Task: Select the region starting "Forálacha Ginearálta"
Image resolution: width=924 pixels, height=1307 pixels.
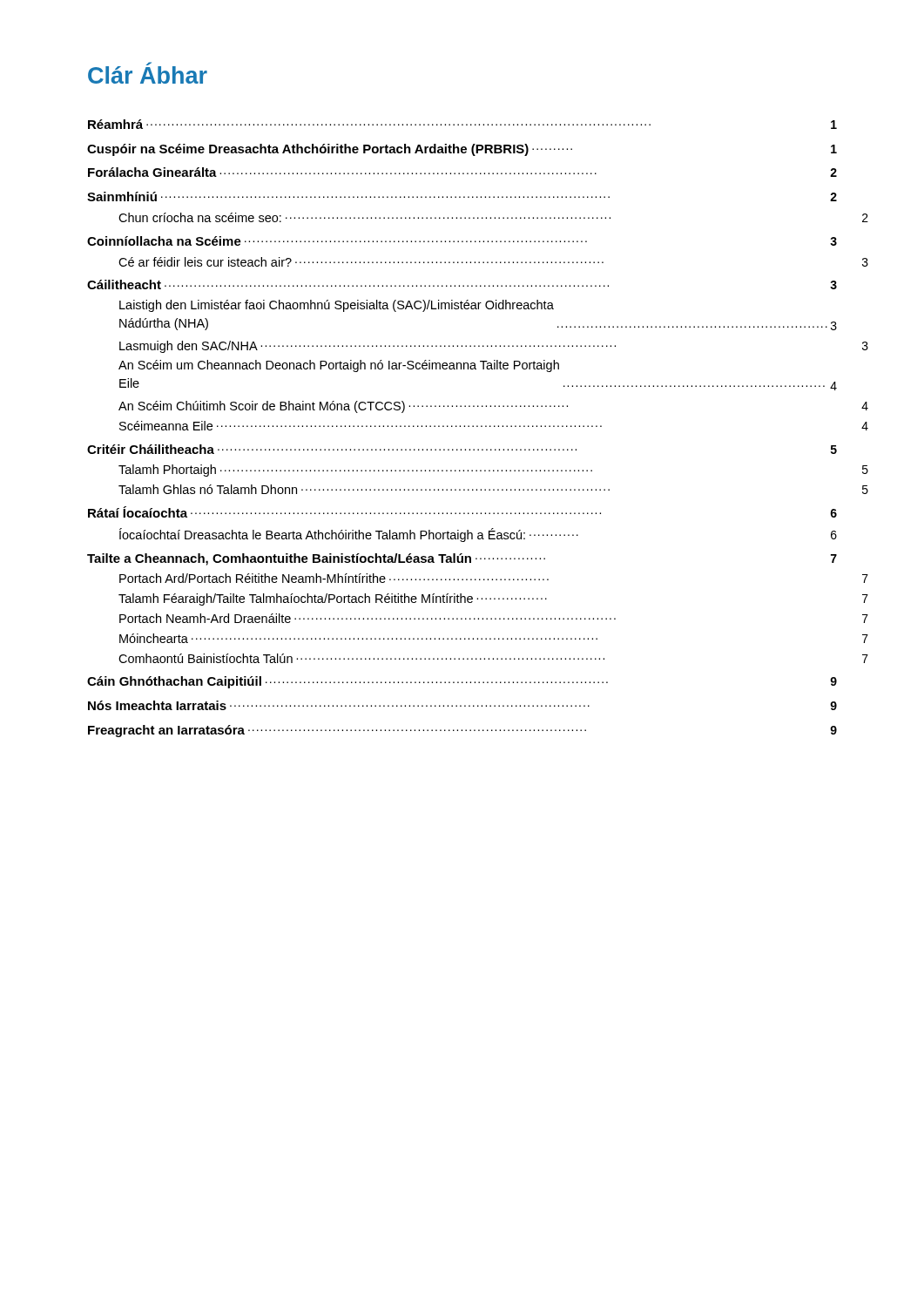Action: tap(462, 171)
